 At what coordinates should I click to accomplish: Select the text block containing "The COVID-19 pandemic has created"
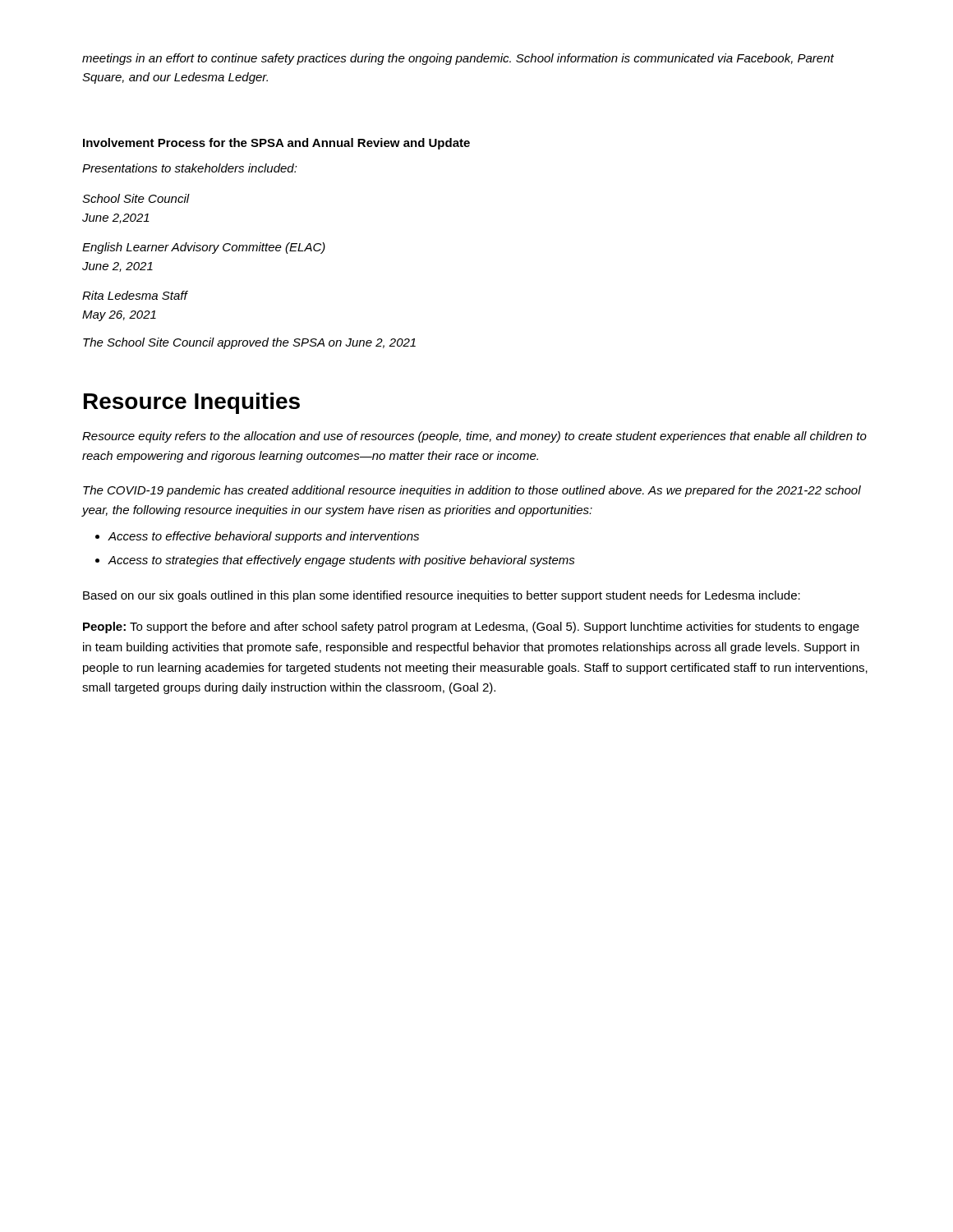pos(471,500)
